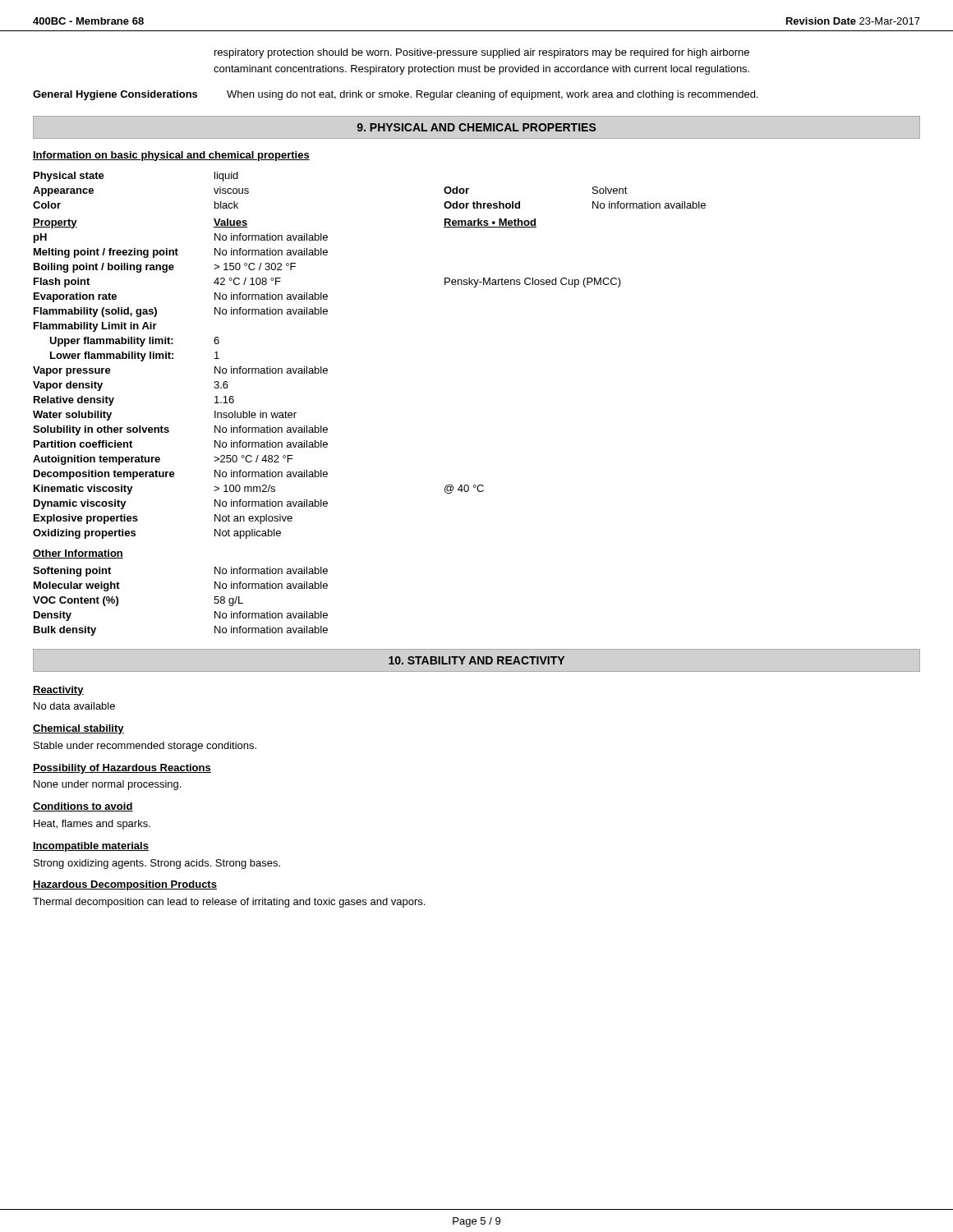Point to the block beginning "Chemical stability Stable under recommended"
Viewport: 953px width, 1232px height.
coord(78,729)
